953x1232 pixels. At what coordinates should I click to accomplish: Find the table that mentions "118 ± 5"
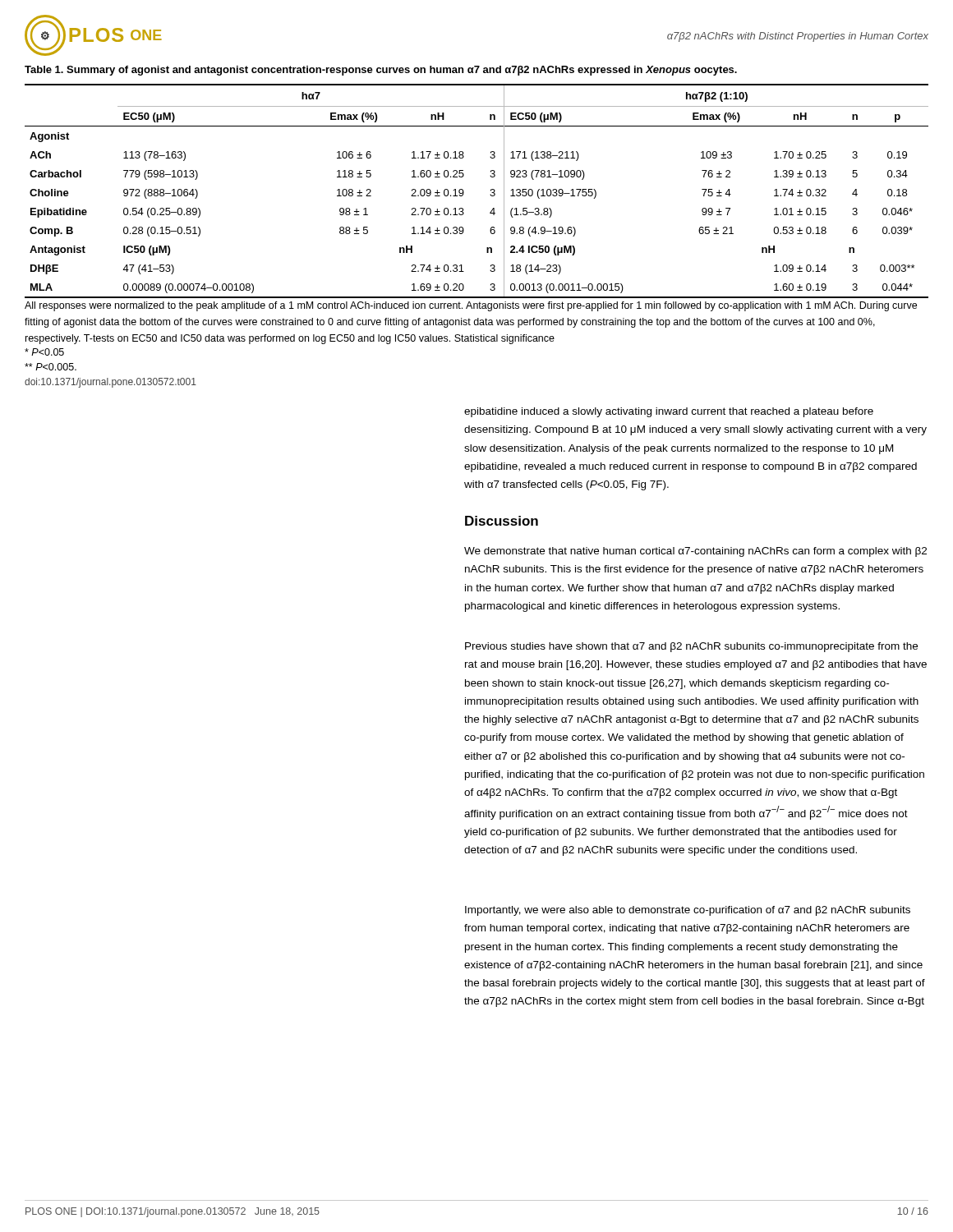coord(476,191)
